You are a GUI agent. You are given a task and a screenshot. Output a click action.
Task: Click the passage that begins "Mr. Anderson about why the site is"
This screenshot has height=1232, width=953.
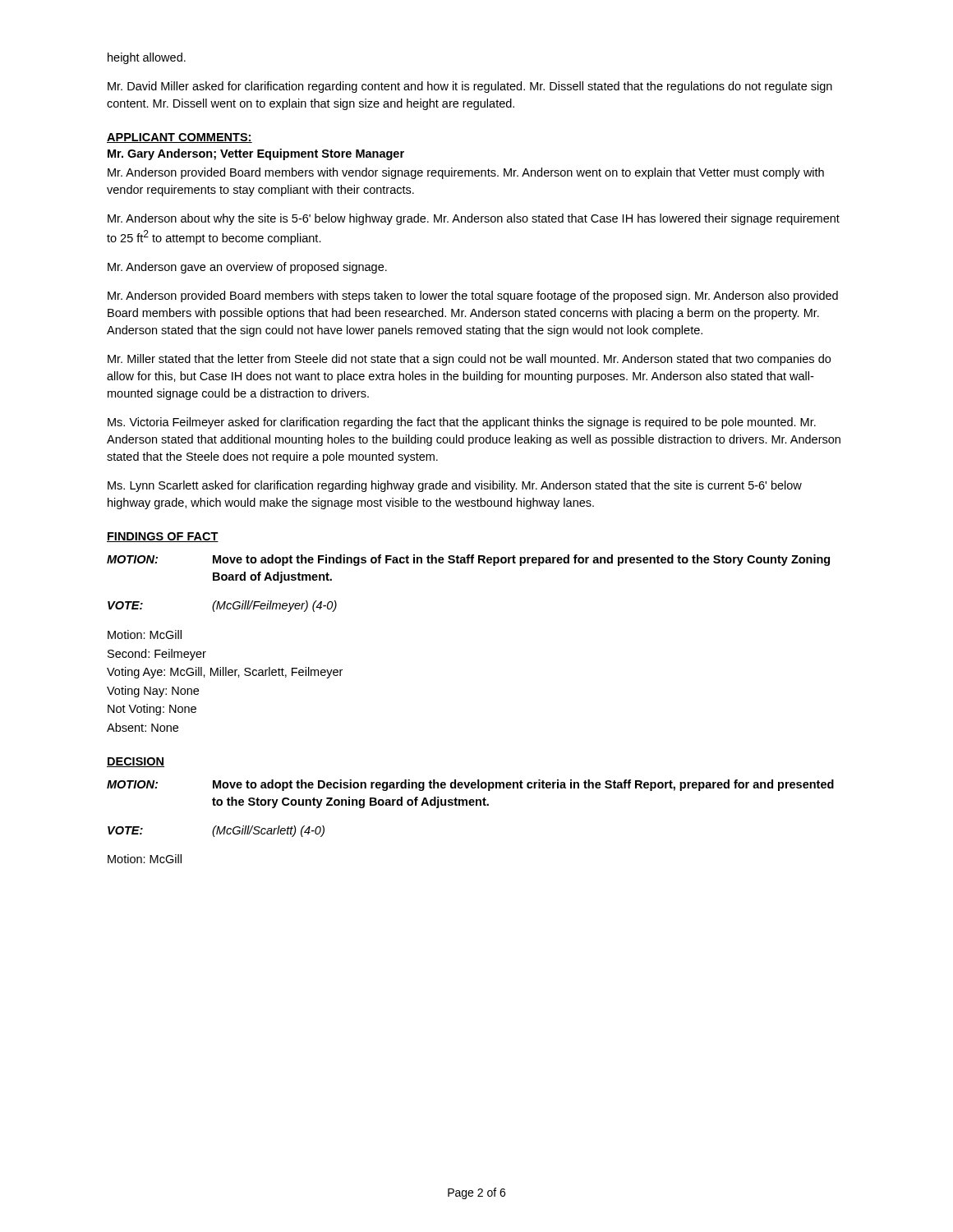(x=473, y=228)
